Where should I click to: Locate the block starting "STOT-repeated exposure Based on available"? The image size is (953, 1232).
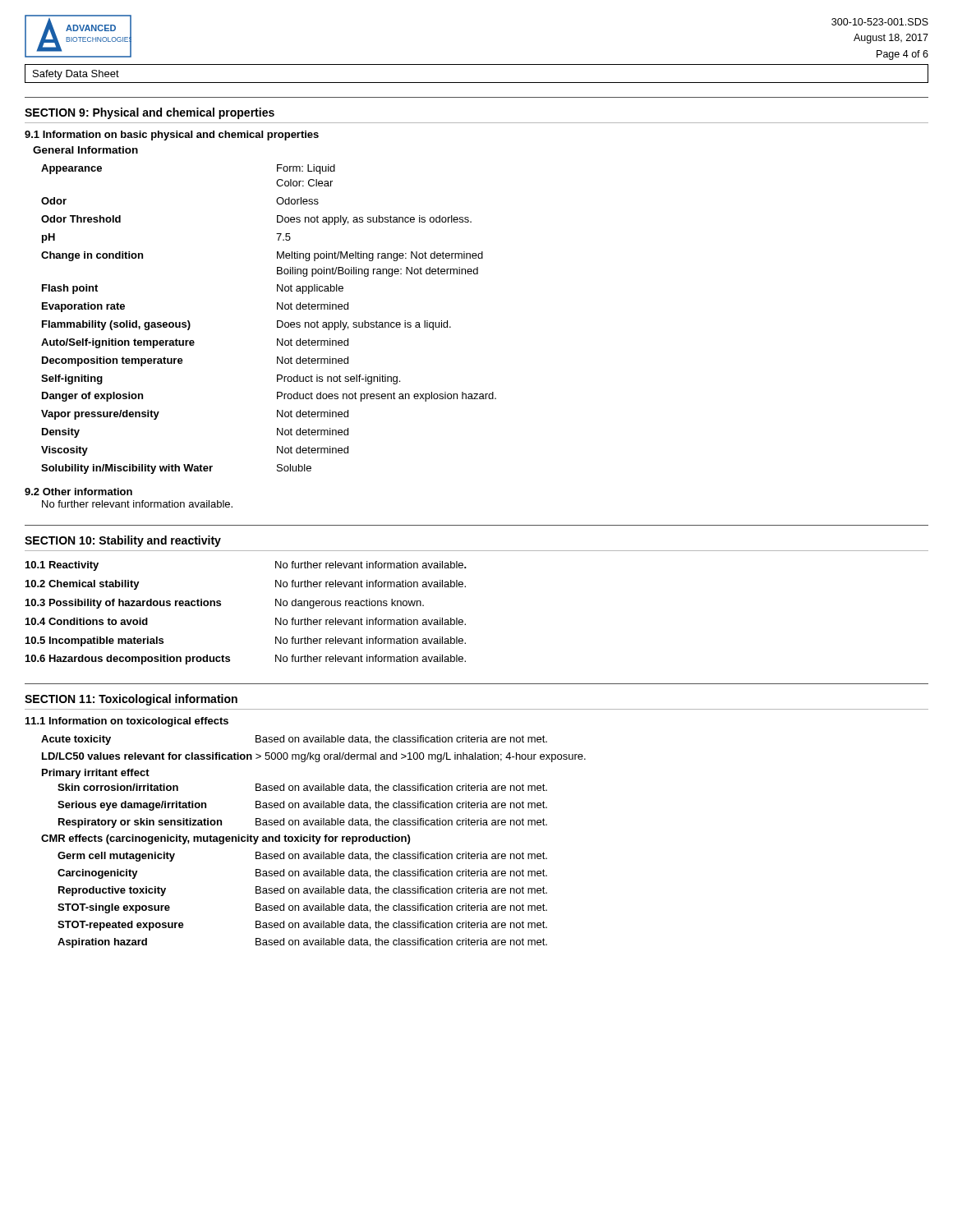click(476, 925)
